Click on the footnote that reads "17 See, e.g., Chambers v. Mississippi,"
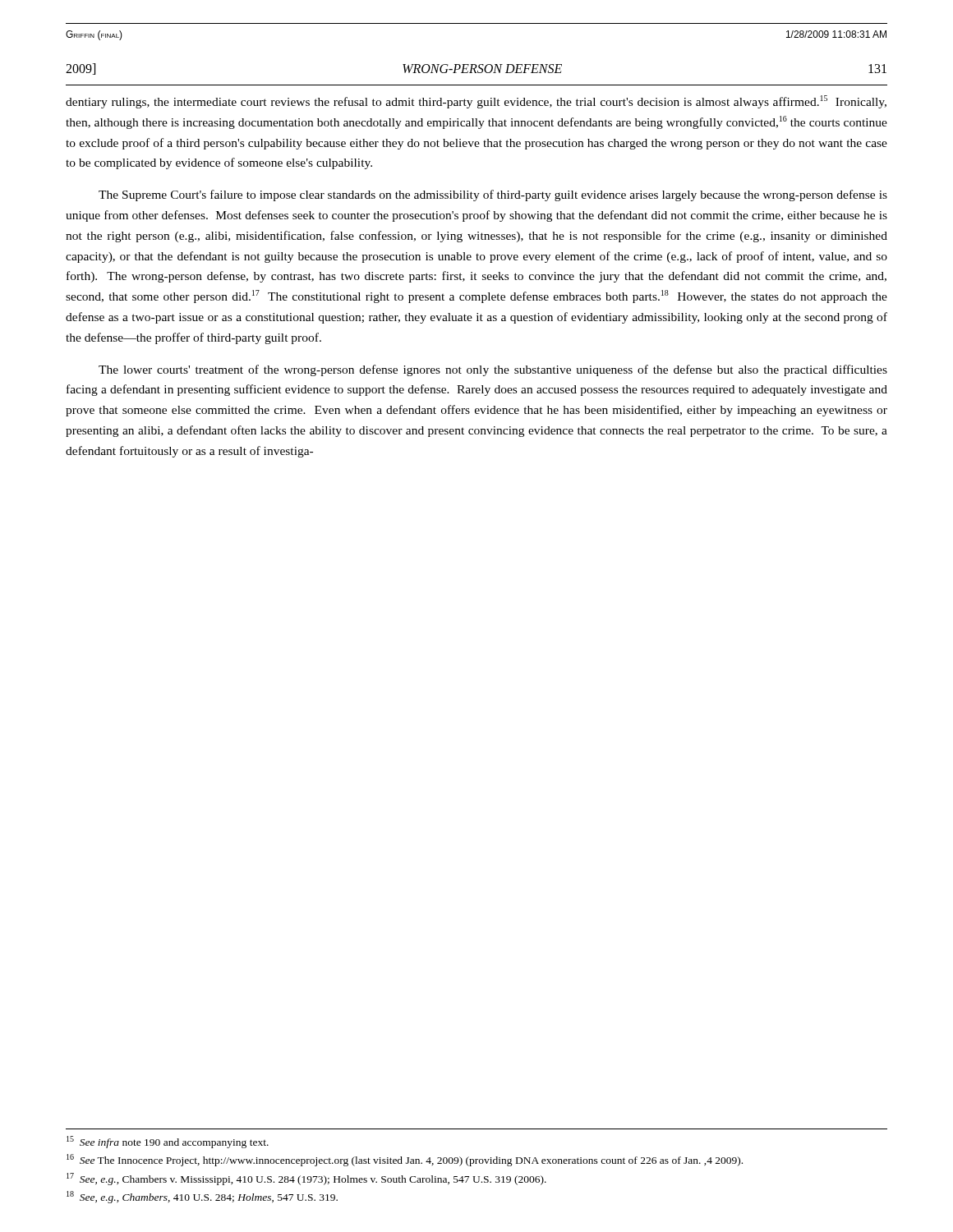 (306, 1178)
